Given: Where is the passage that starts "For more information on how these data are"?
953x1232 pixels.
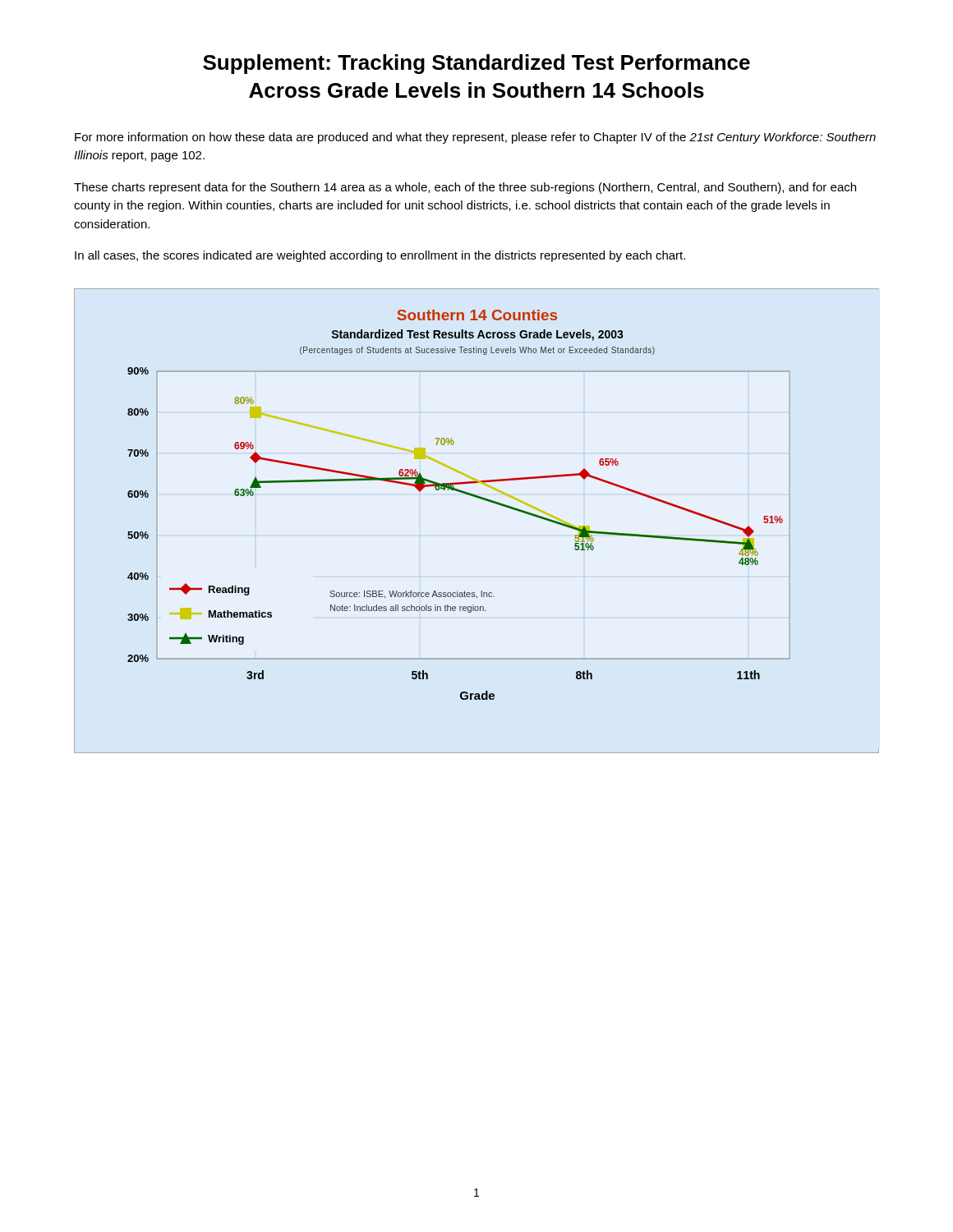Looking at the screenshot, I should point(475,146).
